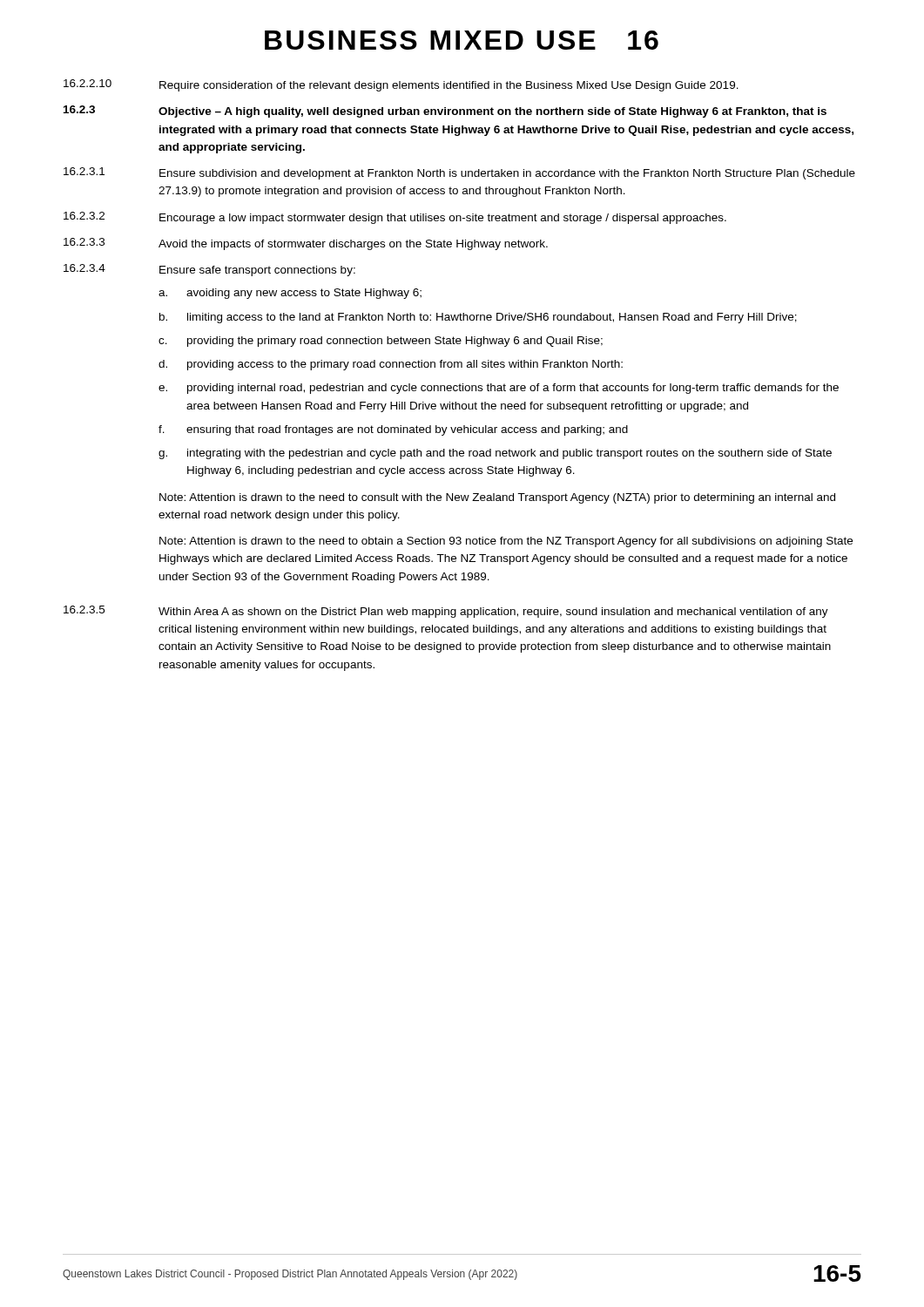Select the list item that reads "e. providing internal road, pedestrian and cycle connections"

(510, 397)
